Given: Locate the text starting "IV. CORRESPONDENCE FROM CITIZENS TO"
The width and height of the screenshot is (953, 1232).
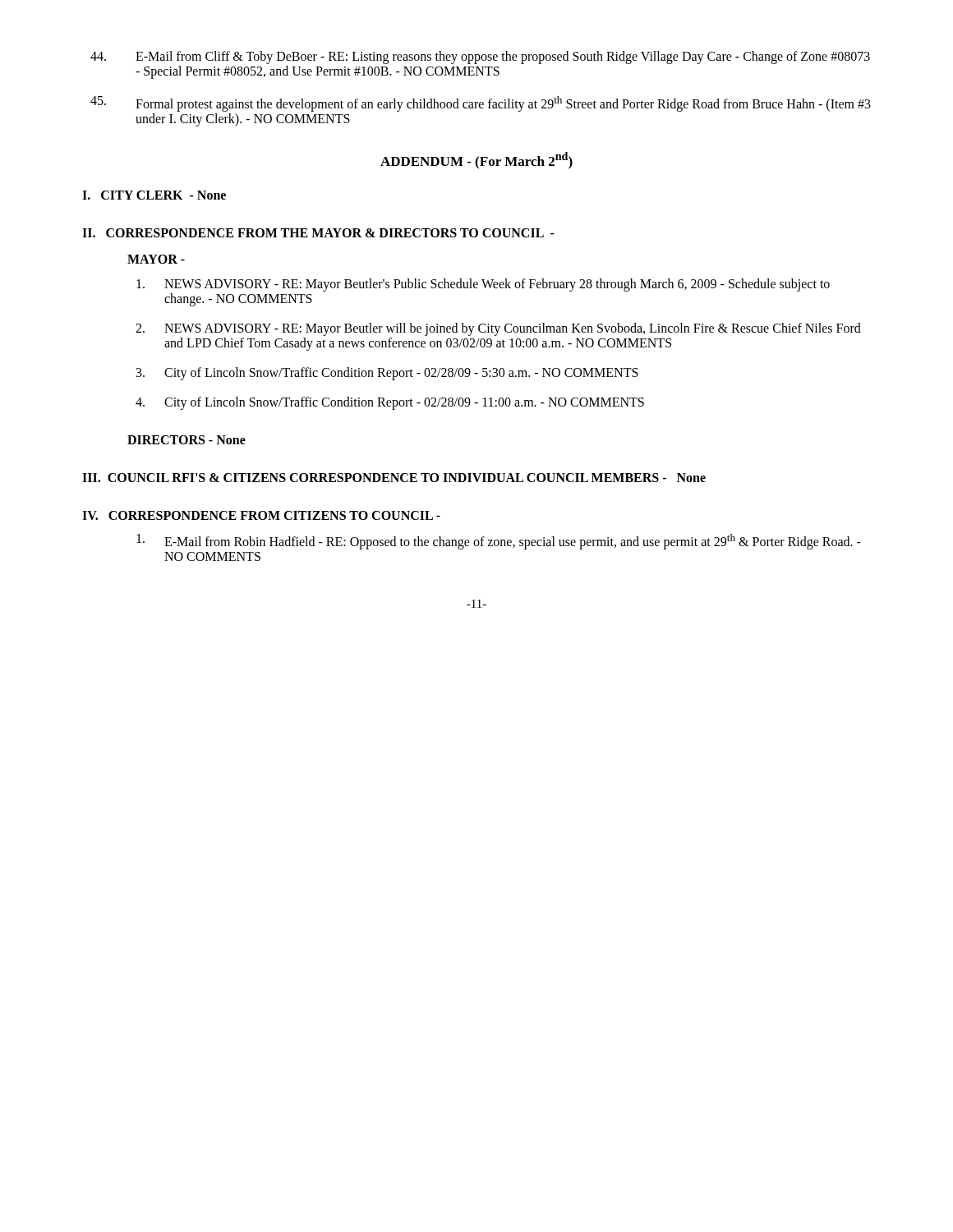Looking at the screenshot, I should point(261,515).
